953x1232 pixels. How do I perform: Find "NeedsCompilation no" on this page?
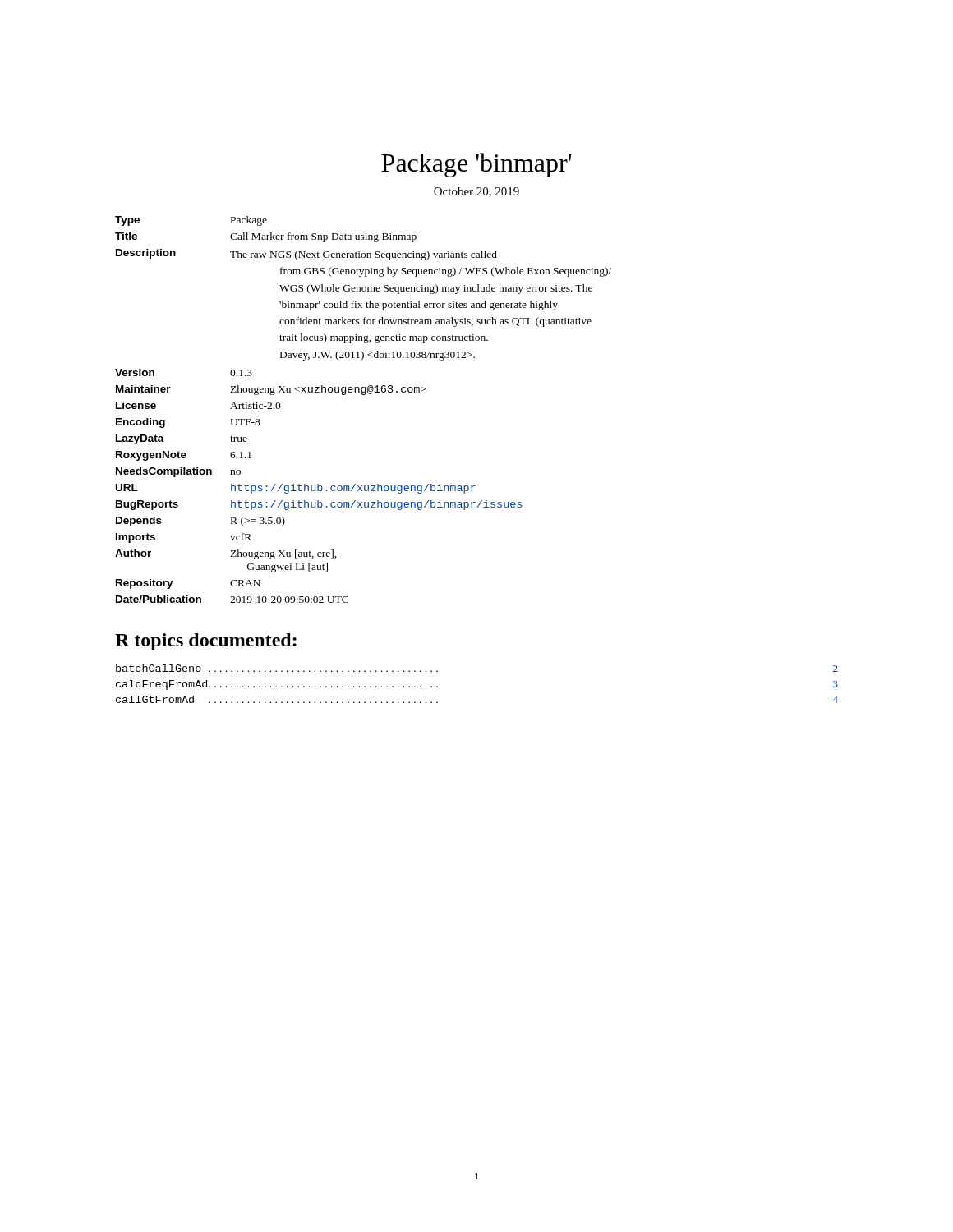[178, 472]
